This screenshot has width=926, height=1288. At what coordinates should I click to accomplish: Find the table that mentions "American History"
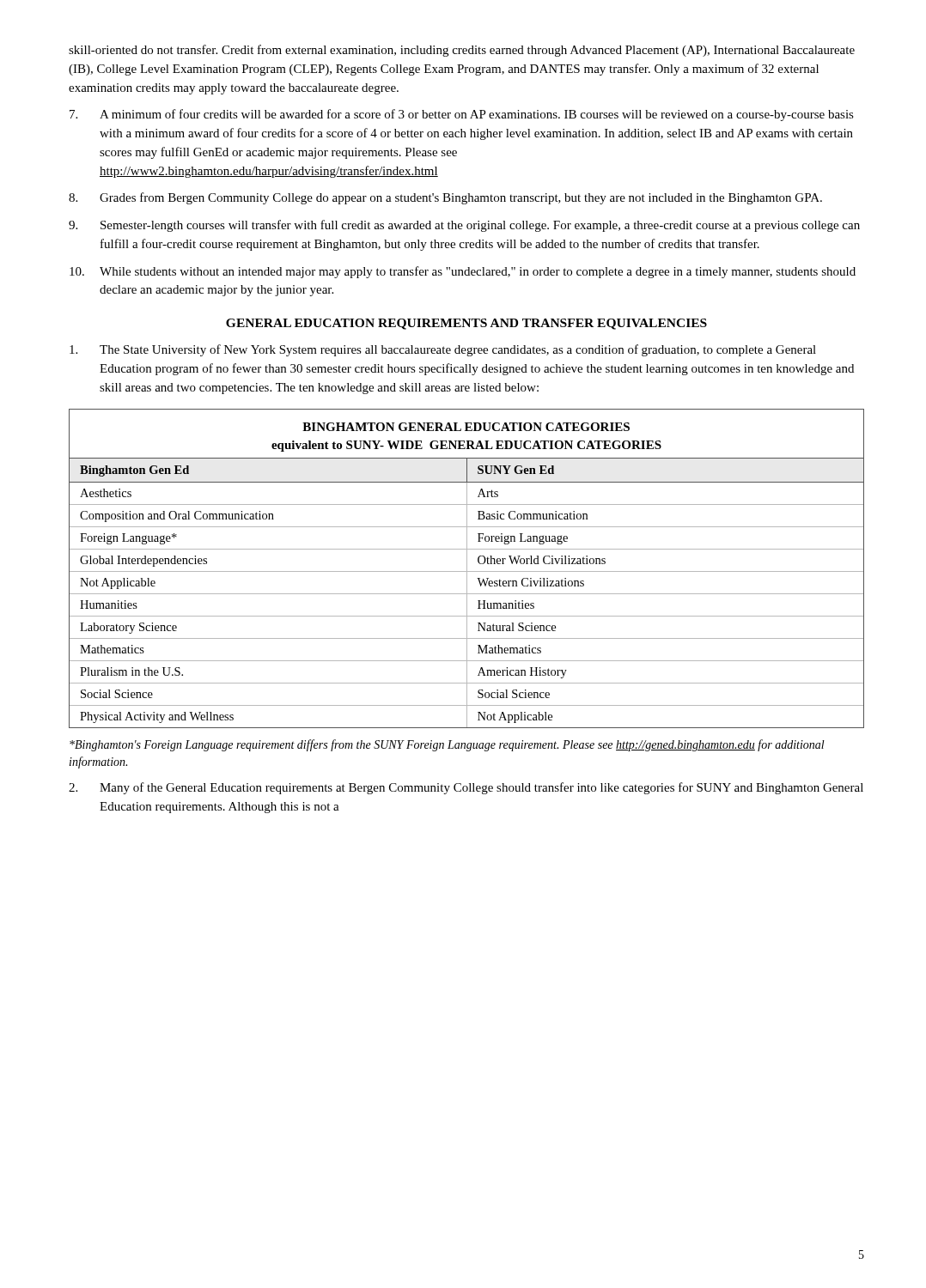[466, 569]
